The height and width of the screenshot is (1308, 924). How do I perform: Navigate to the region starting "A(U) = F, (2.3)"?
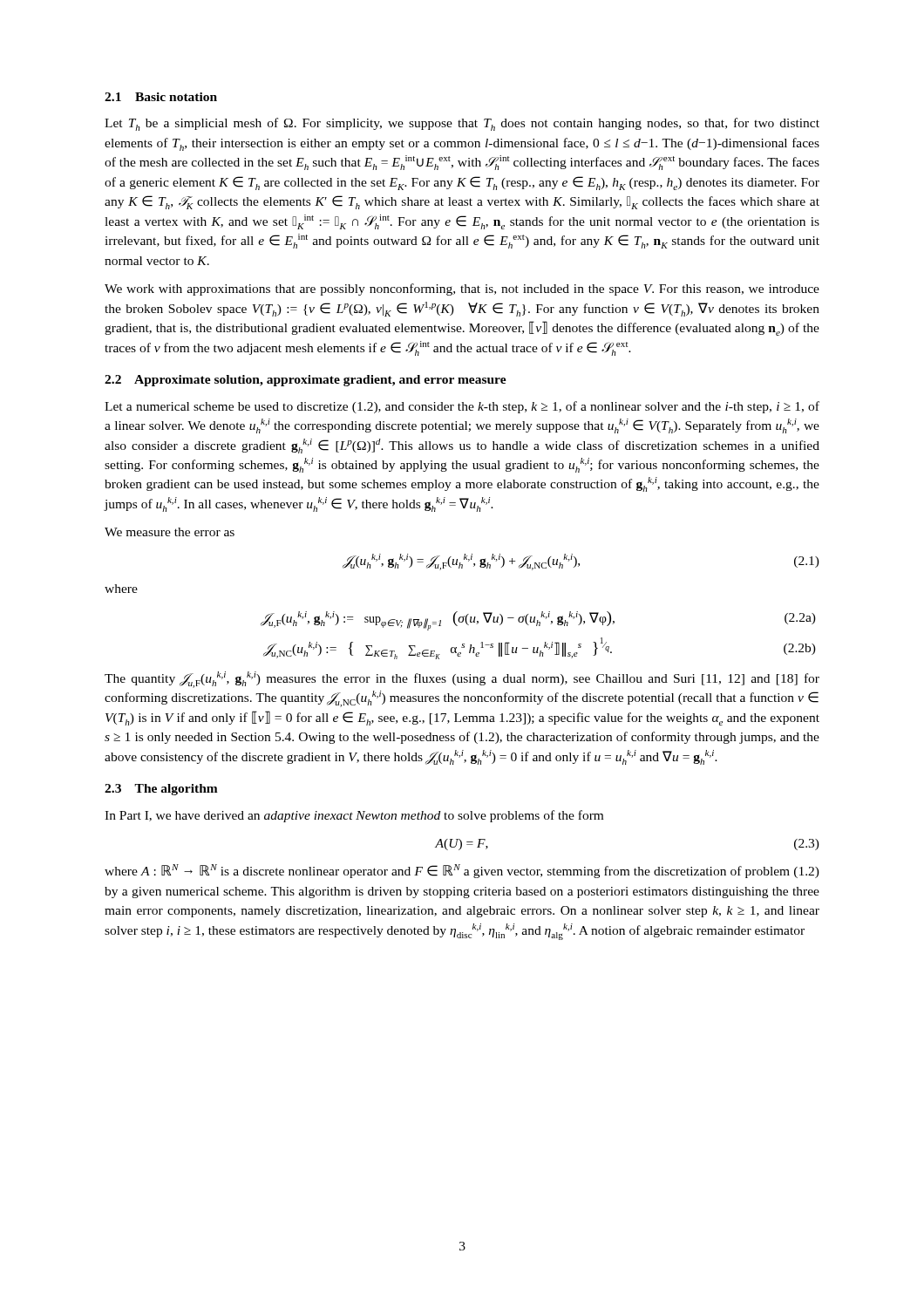pyautogui.click(x=456, y=845)
